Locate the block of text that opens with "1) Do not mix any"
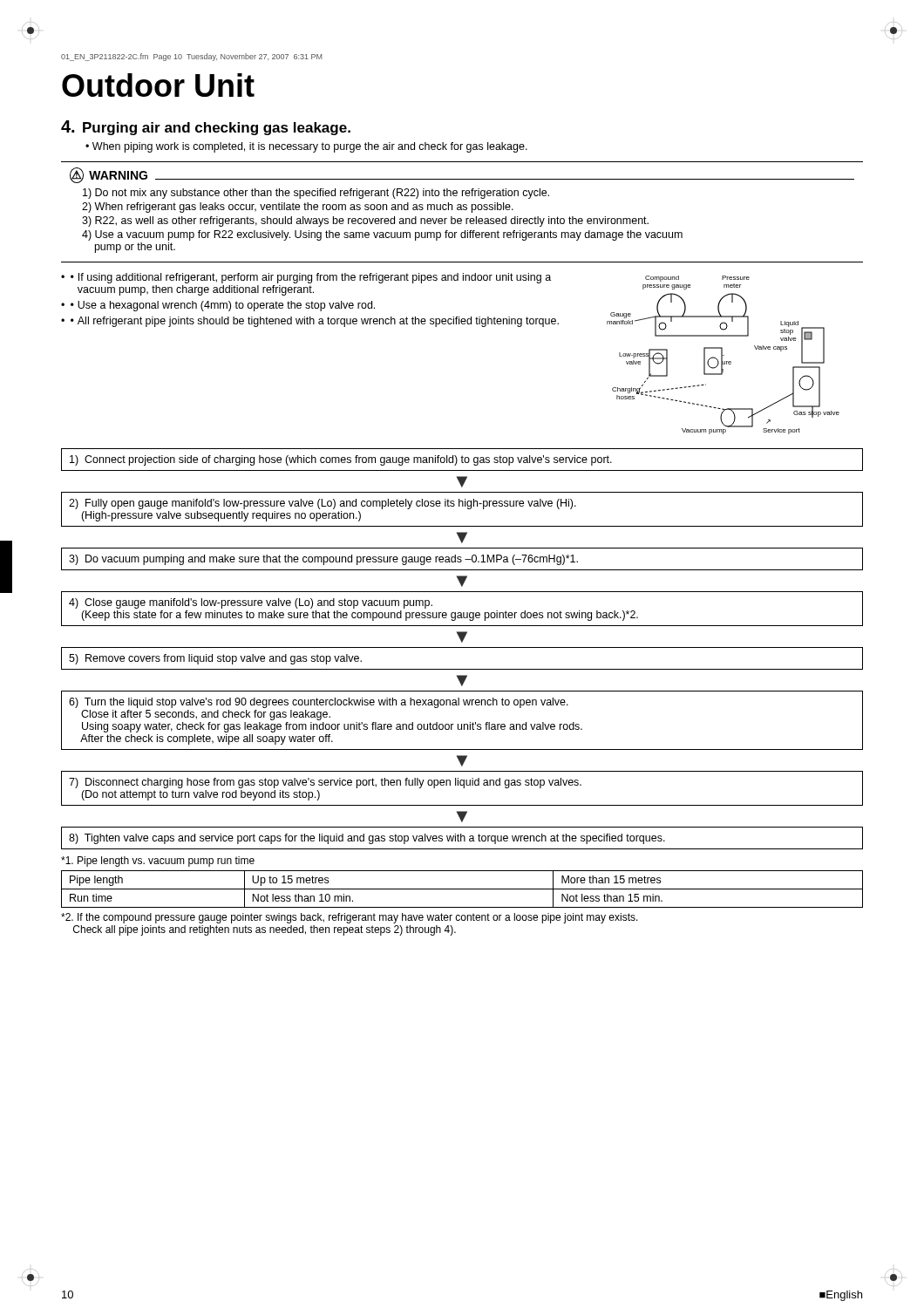Image resolution: width=924 pixels, height=1308 pixels. 316,193
